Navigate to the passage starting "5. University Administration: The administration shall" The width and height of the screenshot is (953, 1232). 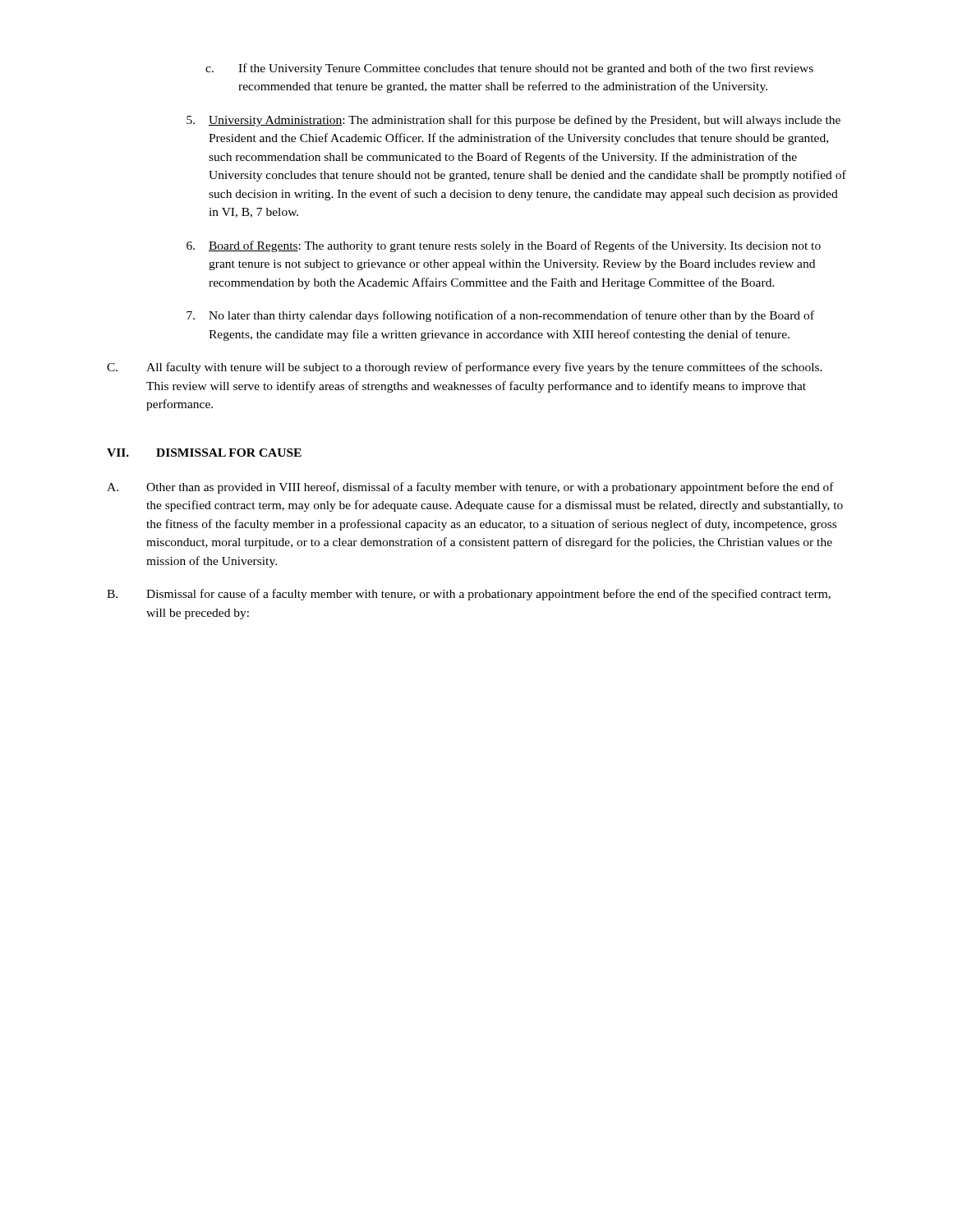pos(501,166)
